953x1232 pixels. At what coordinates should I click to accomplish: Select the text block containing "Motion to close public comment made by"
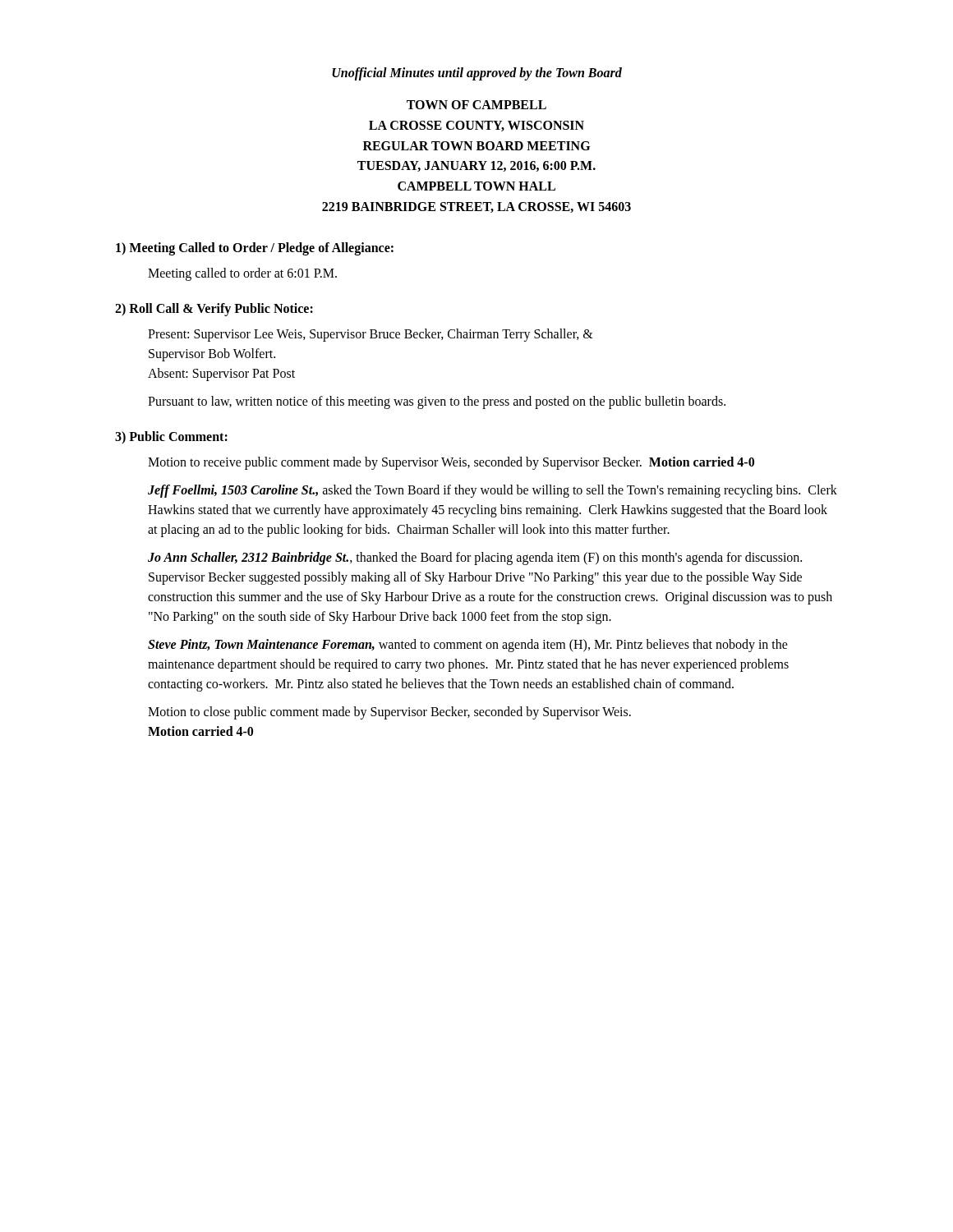(390, 721)
